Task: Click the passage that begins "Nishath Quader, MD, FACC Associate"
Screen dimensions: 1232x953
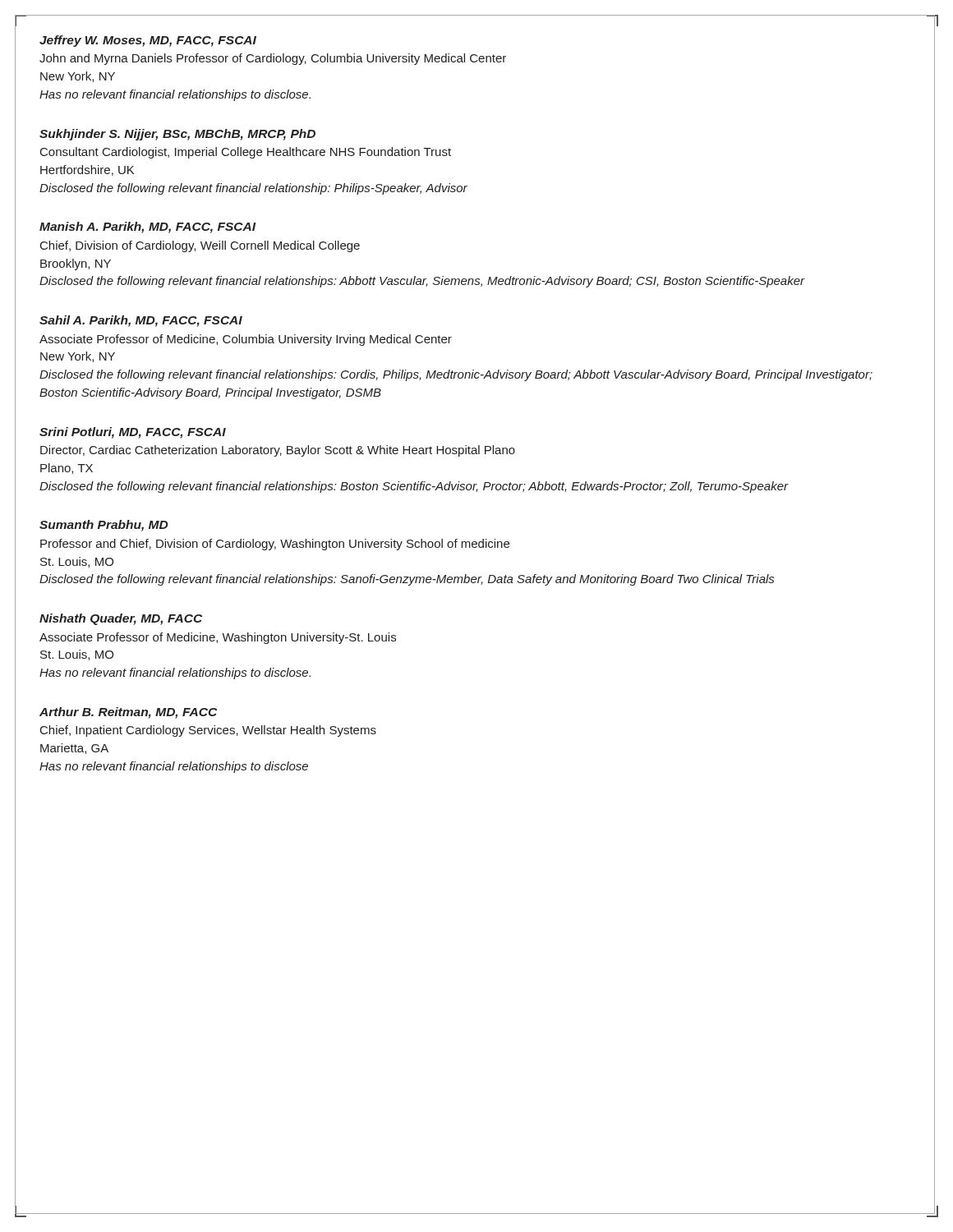Action: coord(121,619)
